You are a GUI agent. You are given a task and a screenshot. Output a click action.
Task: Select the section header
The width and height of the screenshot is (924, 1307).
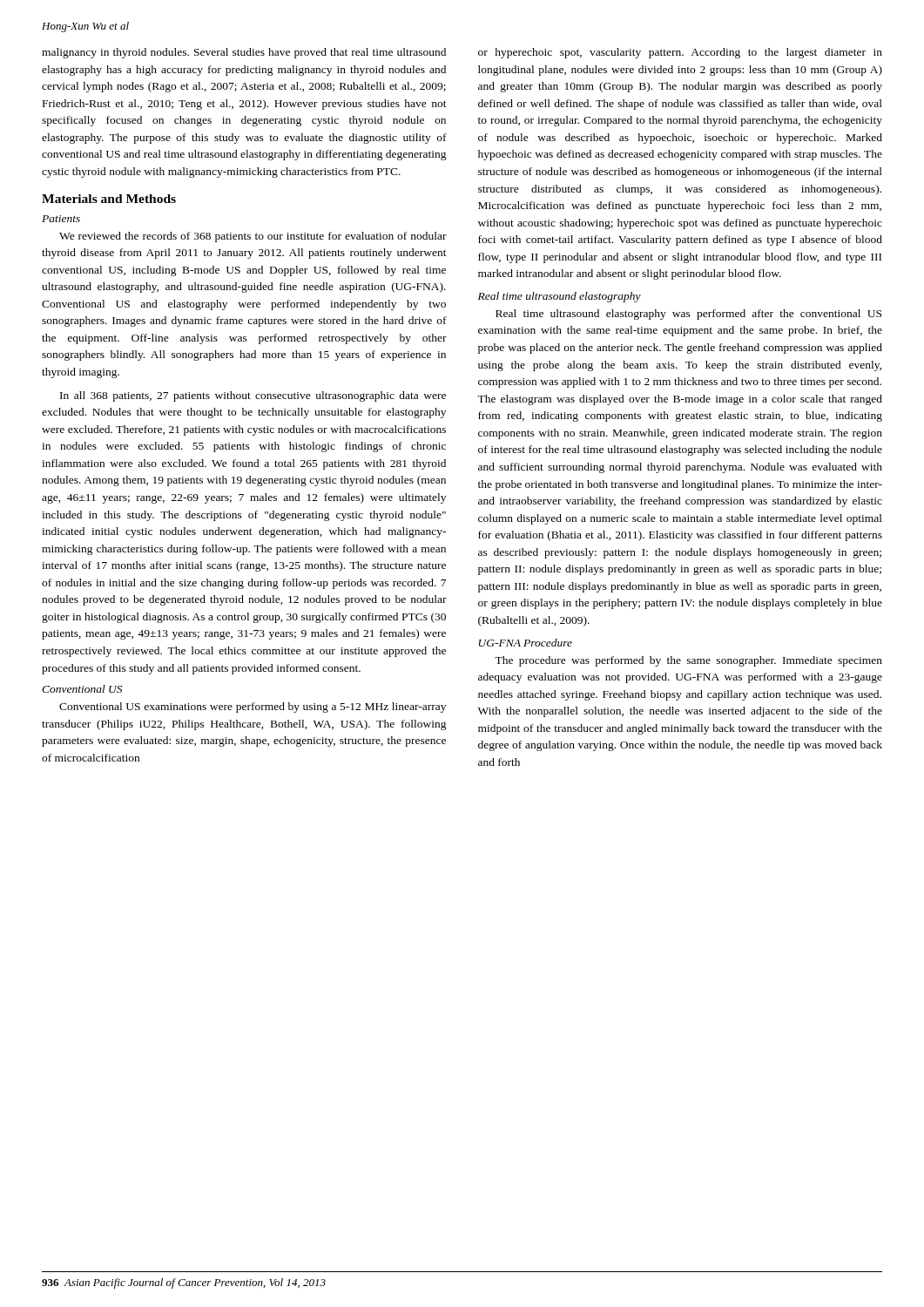tap(109, 198)
